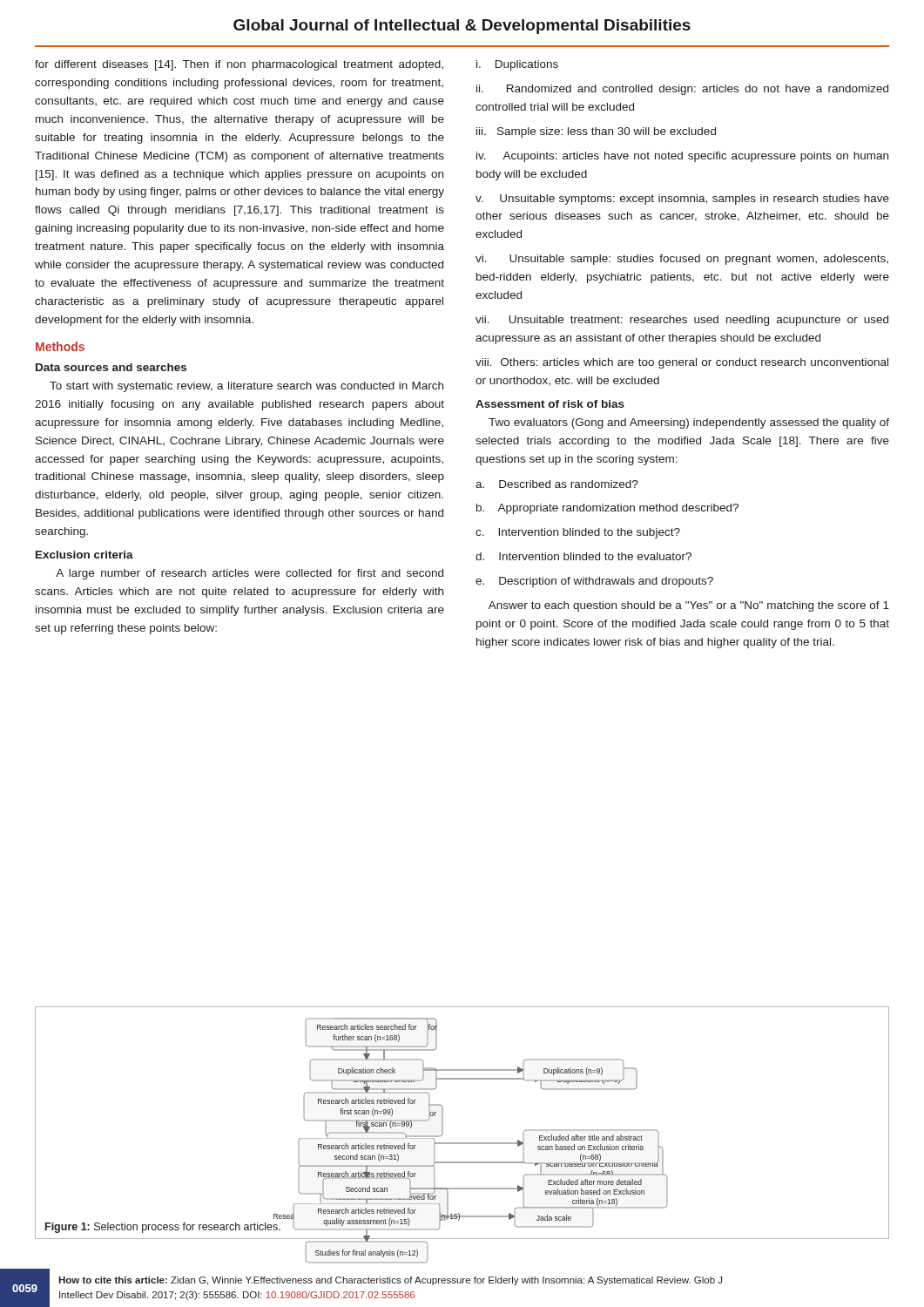Navigate to the element starting "Assessment of risk of bias"
Viewport: 924px width, 1307px height.
(x=550, y=404)
